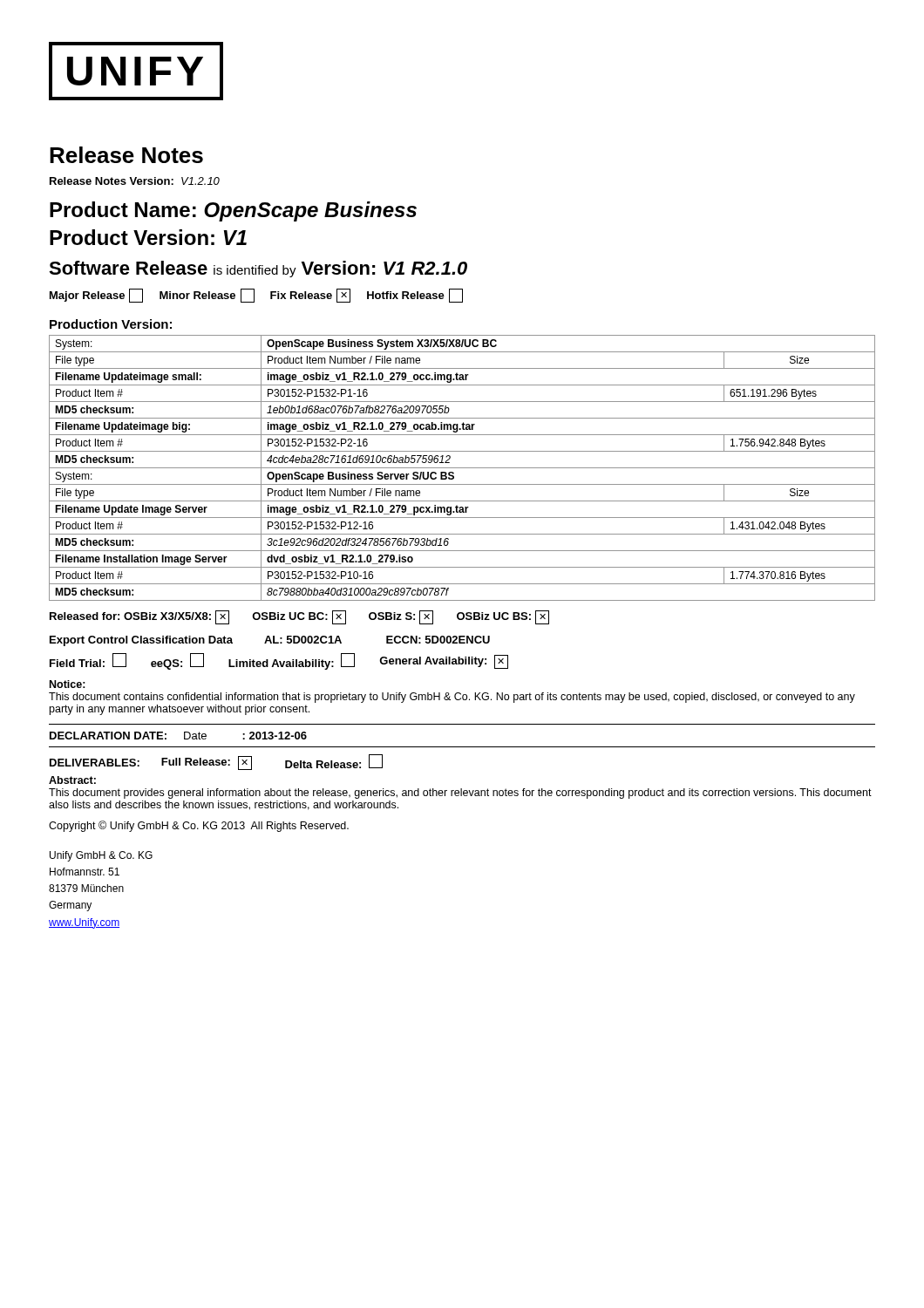Locate the title
Screen dimensions: 1308x924
136,71
